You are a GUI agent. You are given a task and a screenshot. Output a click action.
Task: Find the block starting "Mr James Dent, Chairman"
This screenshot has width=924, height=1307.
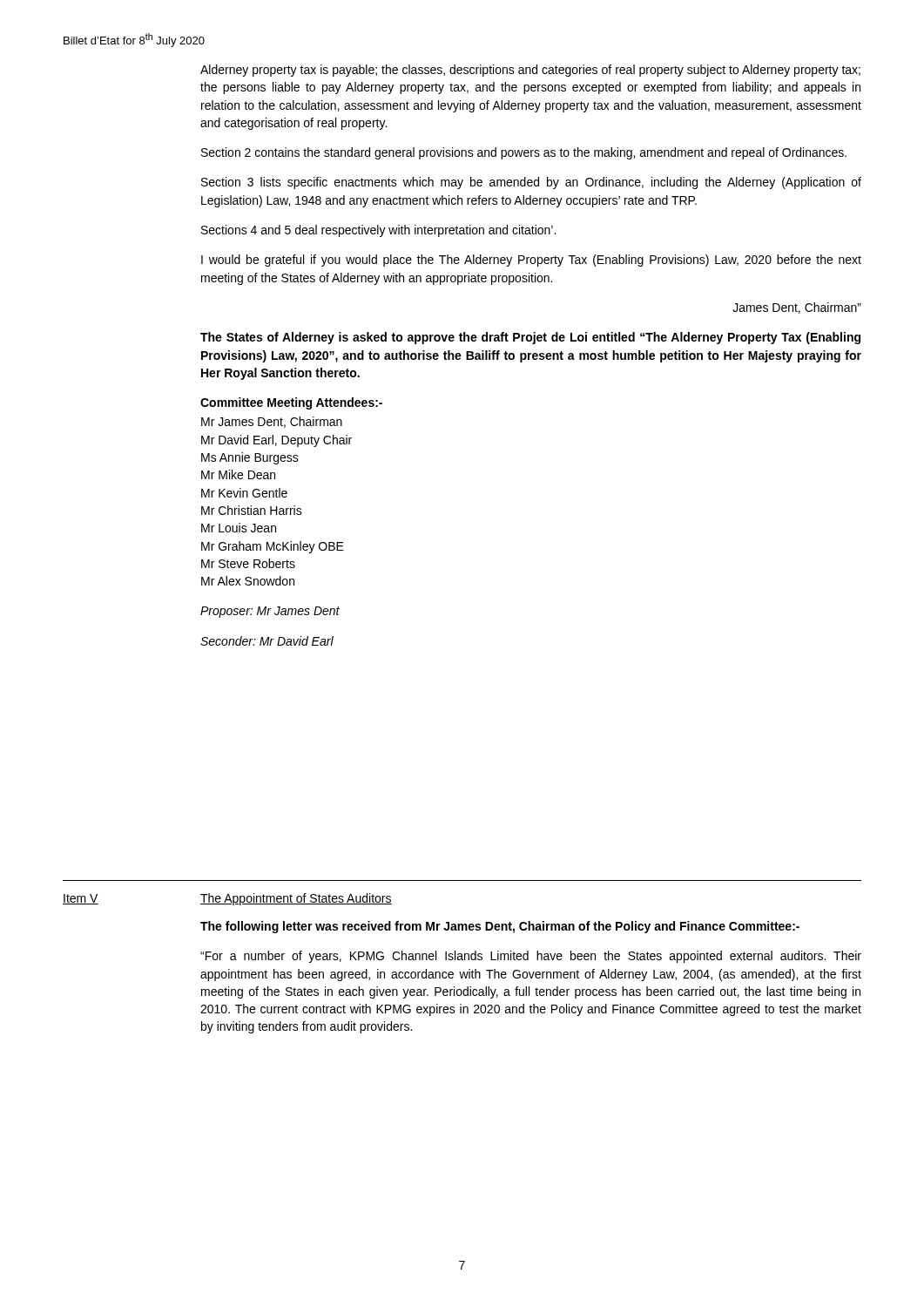click(x=271, y=422)
